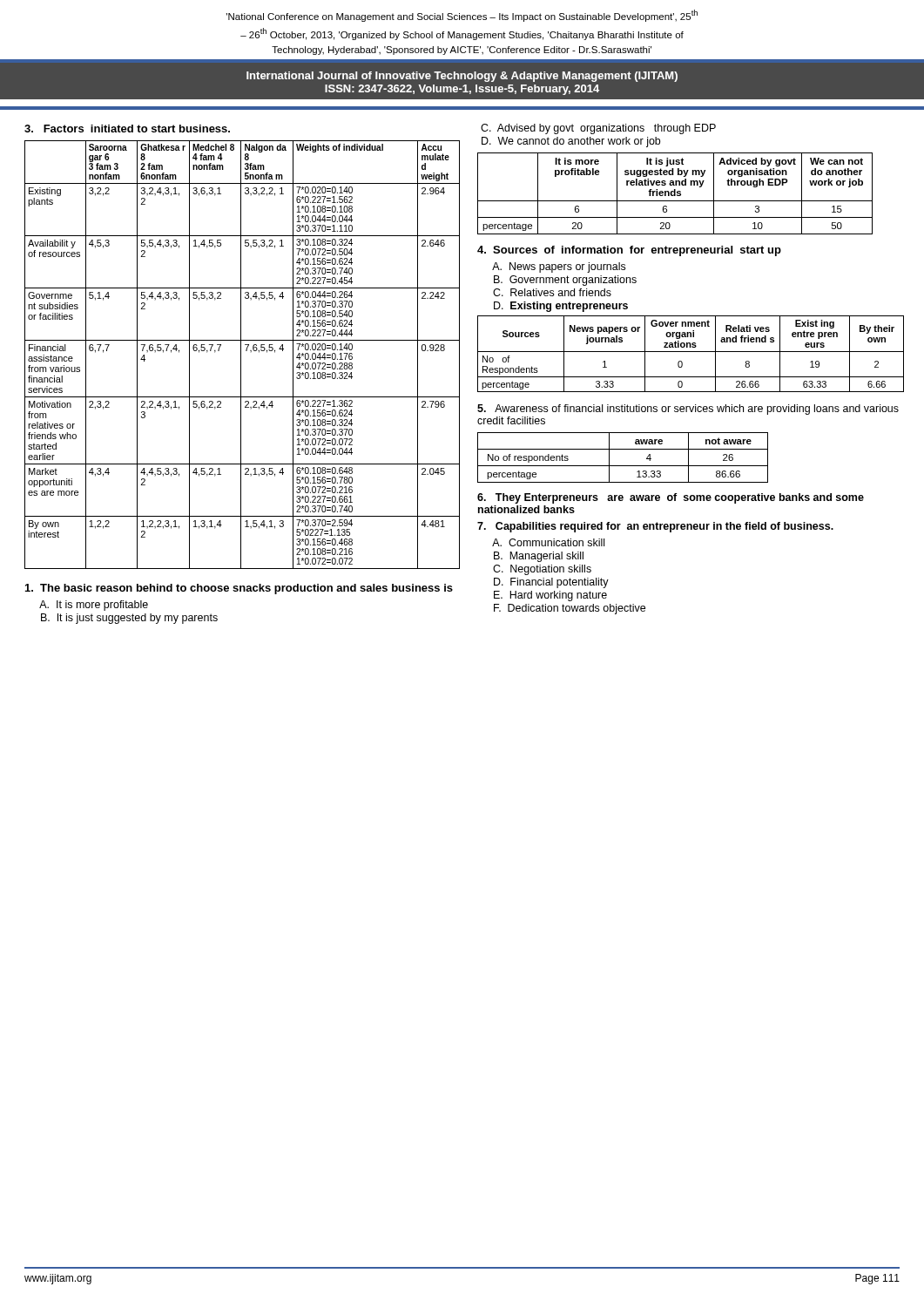924x1307 pixels.
Task: Select the region starting "B. Government organizations"
Action: tap(559, 280)
